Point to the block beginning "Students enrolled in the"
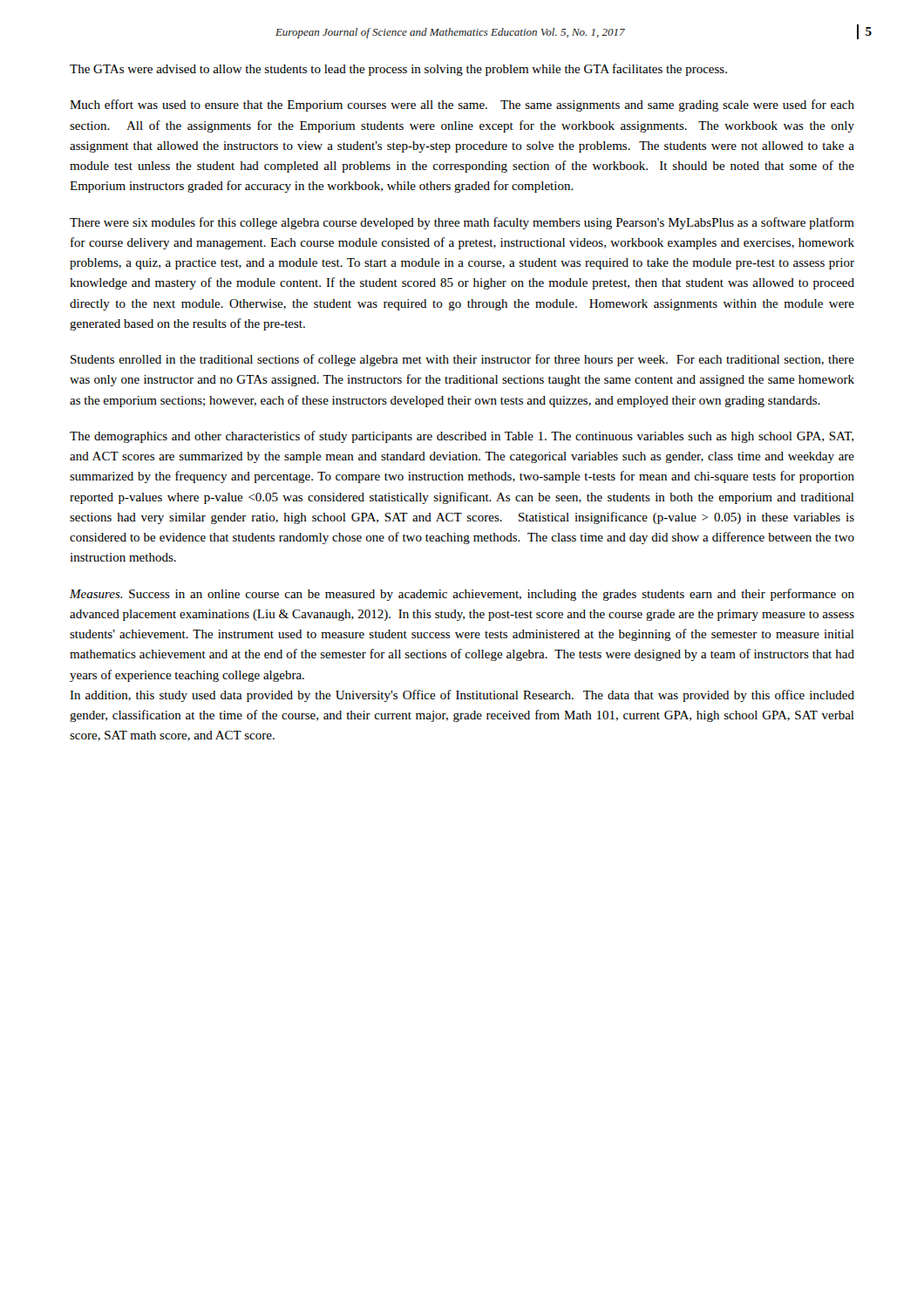The height and width of the screenshot is (1308, 924). [x=462, y=380]
